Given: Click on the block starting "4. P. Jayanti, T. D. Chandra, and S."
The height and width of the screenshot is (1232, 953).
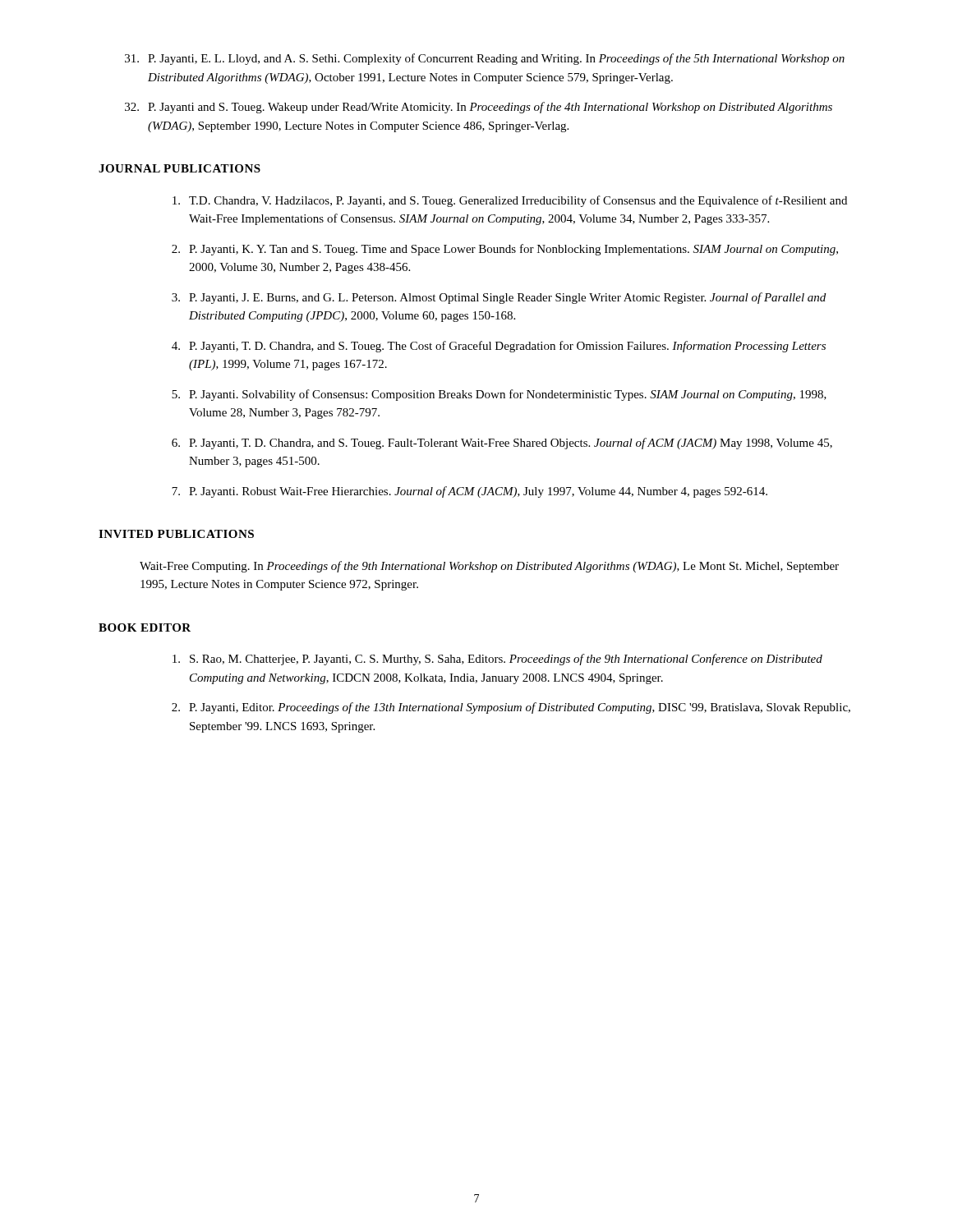Looking at the screenshot, I should coord(497,355).
